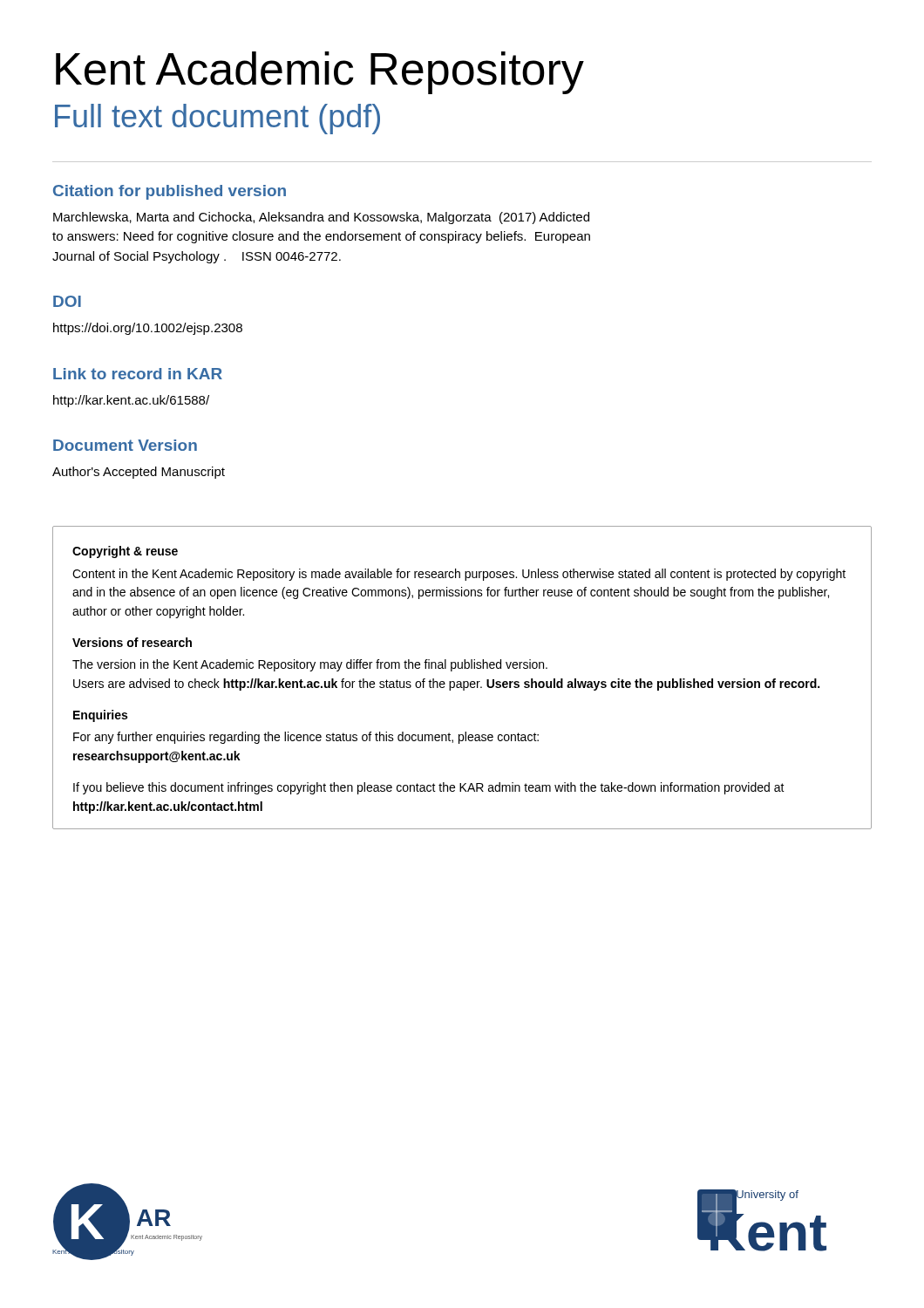Locate the text block with the text "Copyright & reuse Content in the Kent"
Viewport: 924px width, 1308px height.
462,679
